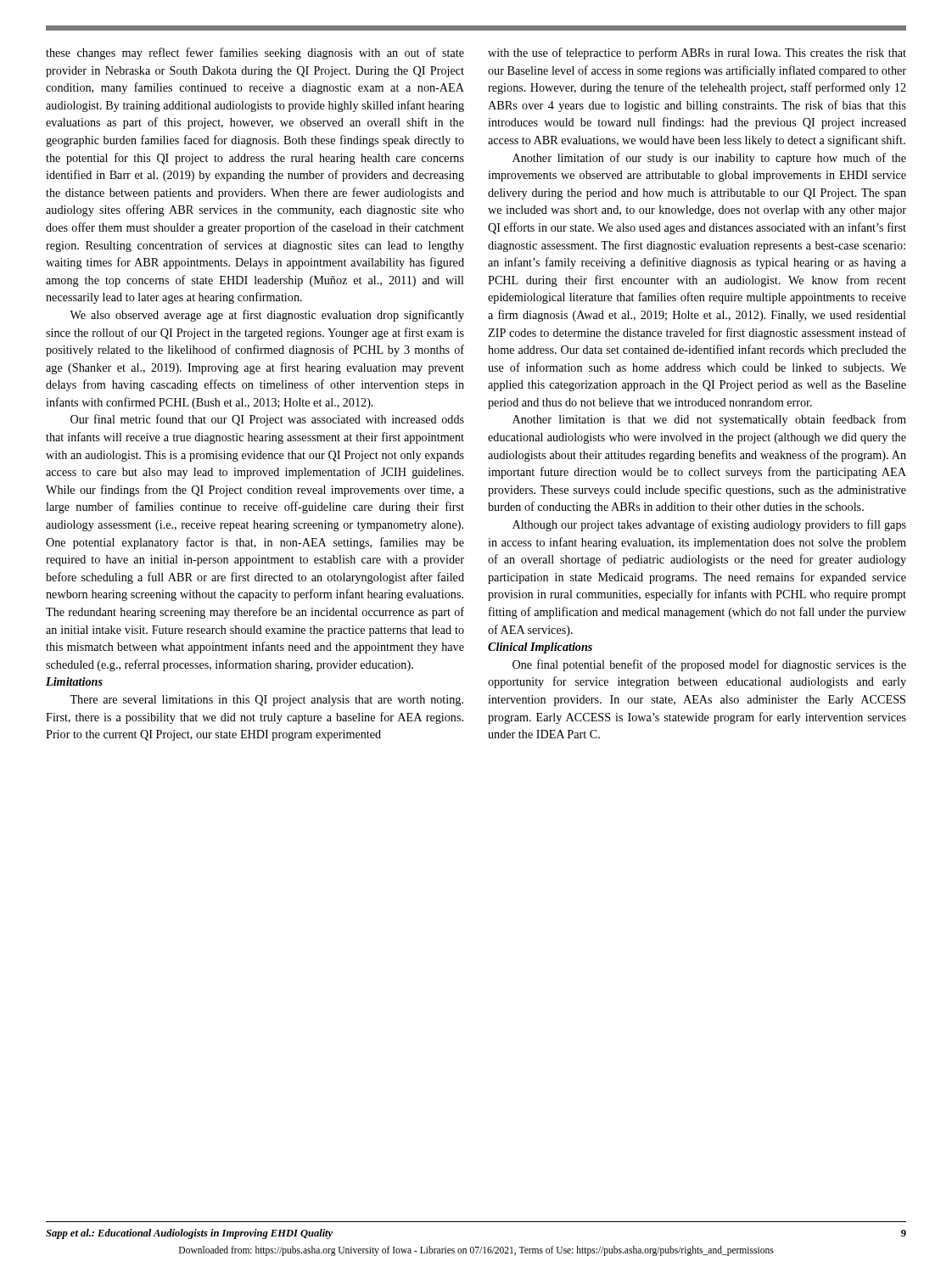952x1273 pixels.
Task: Find the block on this page that starts "There are several"
Action: pyautogui.click(x=255, y=717)
